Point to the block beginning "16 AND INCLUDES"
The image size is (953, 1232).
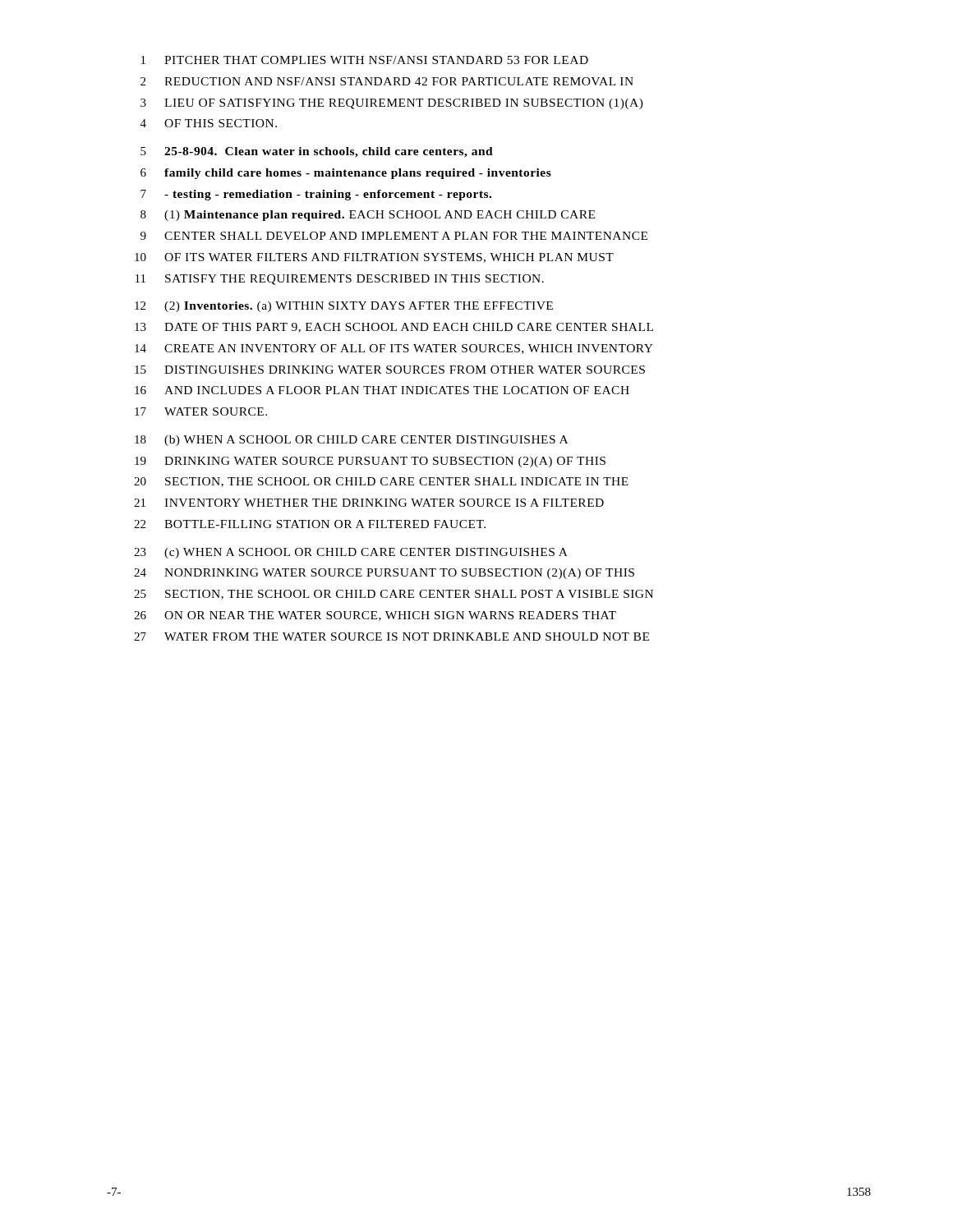point(489,390)
